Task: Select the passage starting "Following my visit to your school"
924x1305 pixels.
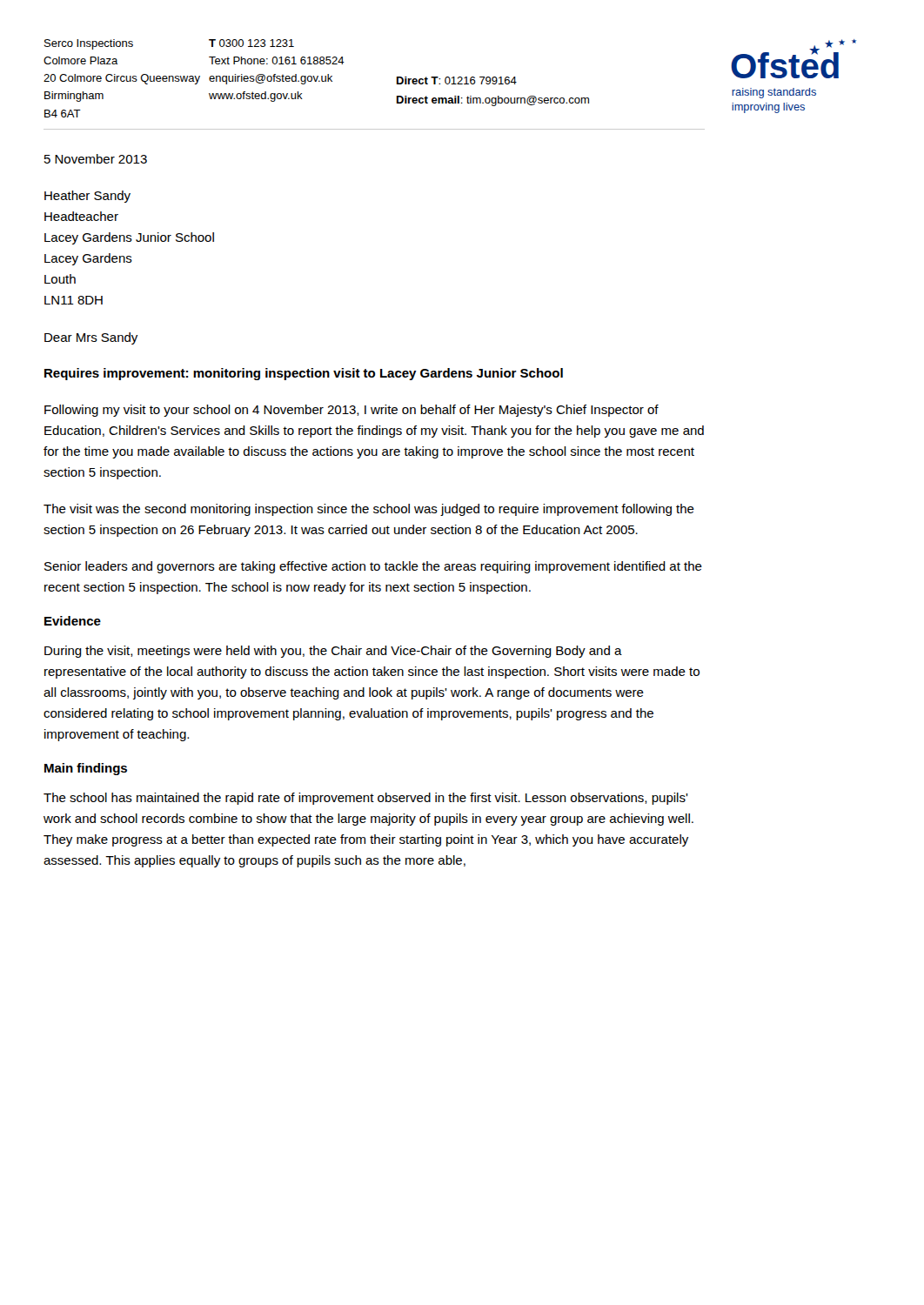Action: coord(374,440)
